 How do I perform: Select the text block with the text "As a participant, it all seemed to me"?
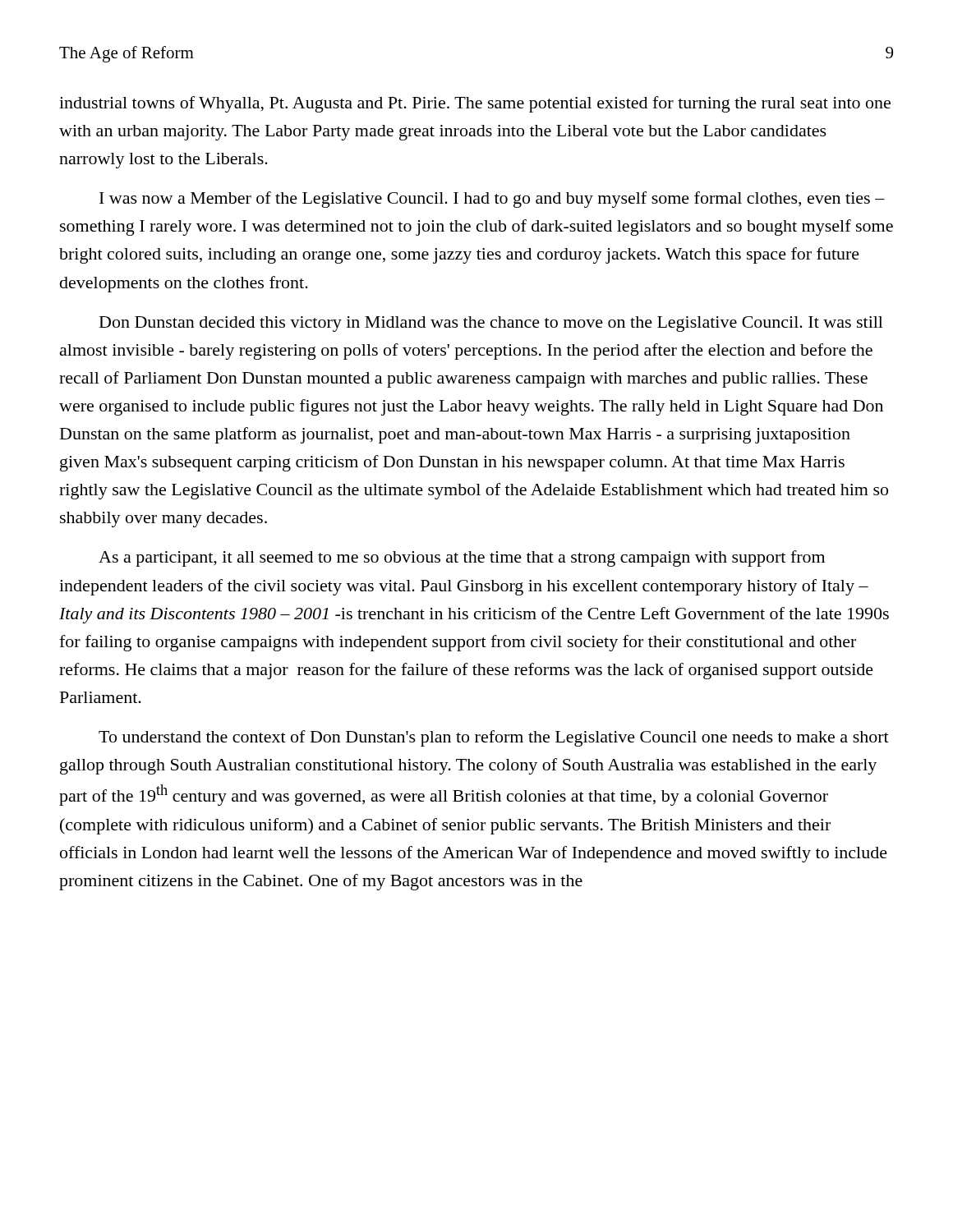pos(476,627)
